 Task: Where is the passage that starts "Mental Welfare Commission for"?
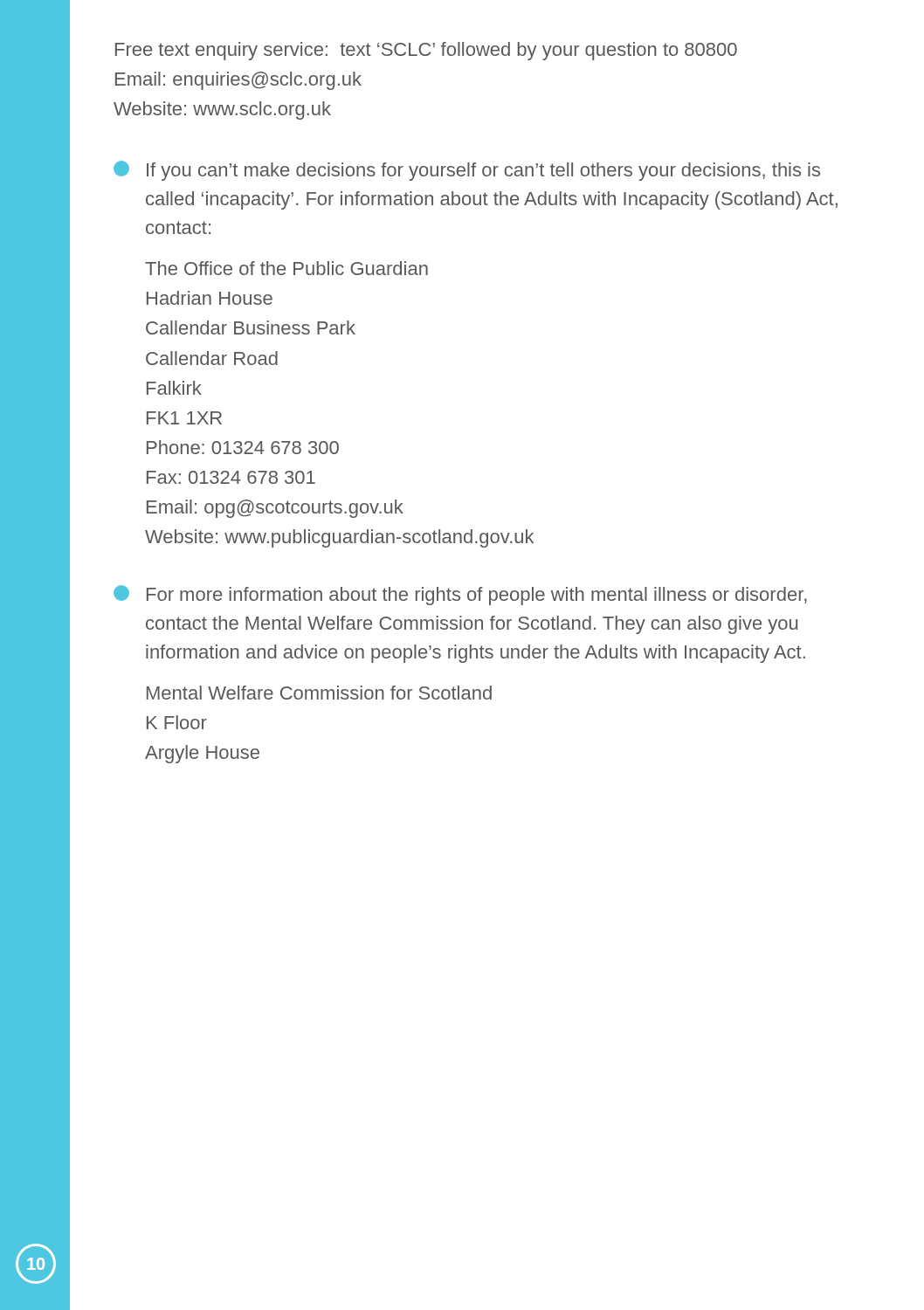pos(319,693)
